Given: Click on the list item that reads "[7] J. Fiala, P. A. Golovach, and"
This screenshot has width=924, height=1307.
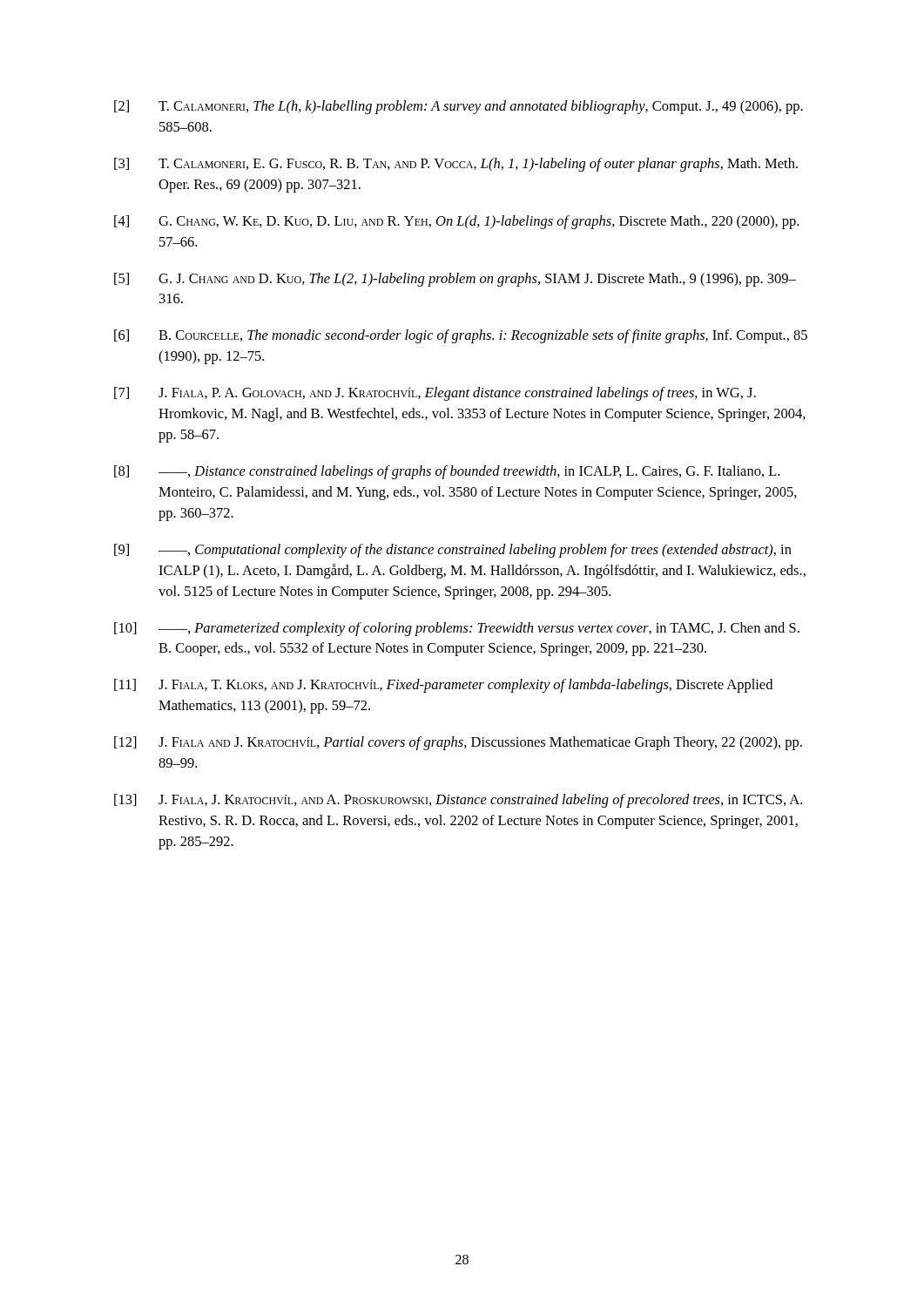Looking at the screenshot, I should point(462,414).
